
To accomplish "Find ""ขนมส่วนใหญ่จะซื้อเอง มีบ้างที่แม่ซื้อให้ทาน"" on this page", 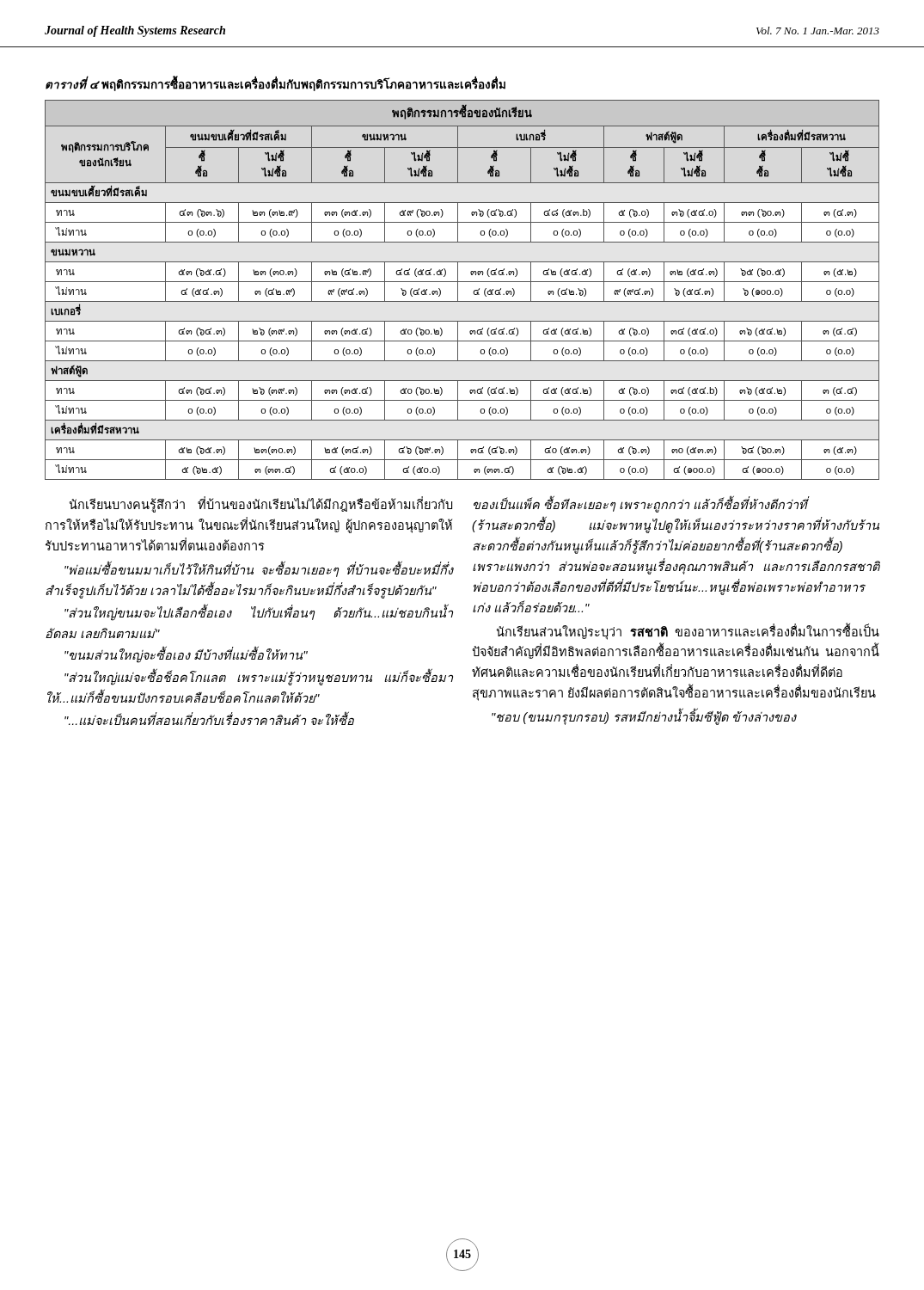I will point(185,656).
